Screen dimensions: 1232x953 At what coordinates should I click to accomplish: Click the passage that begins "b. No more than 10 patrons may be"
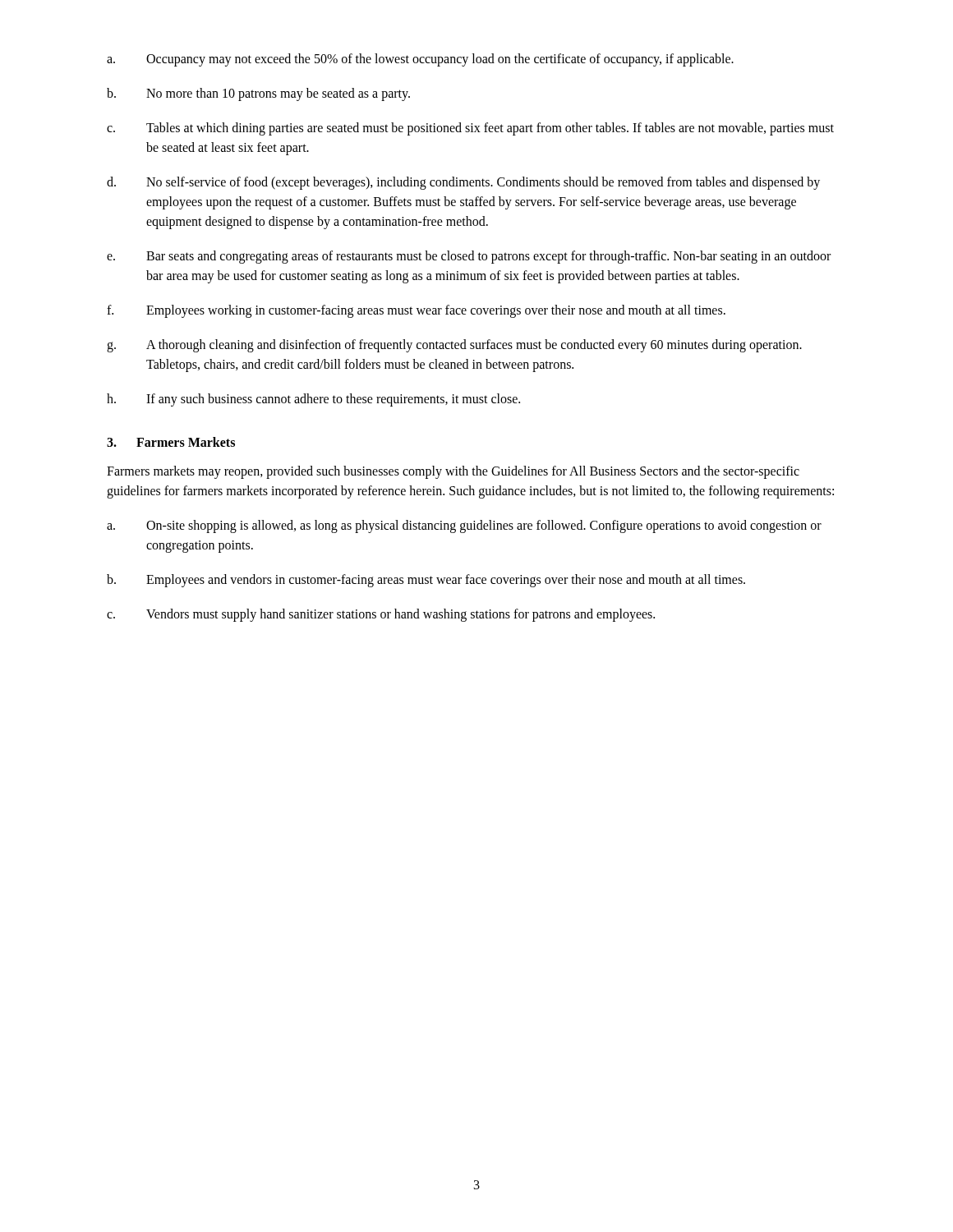click(x=258, y=94)
